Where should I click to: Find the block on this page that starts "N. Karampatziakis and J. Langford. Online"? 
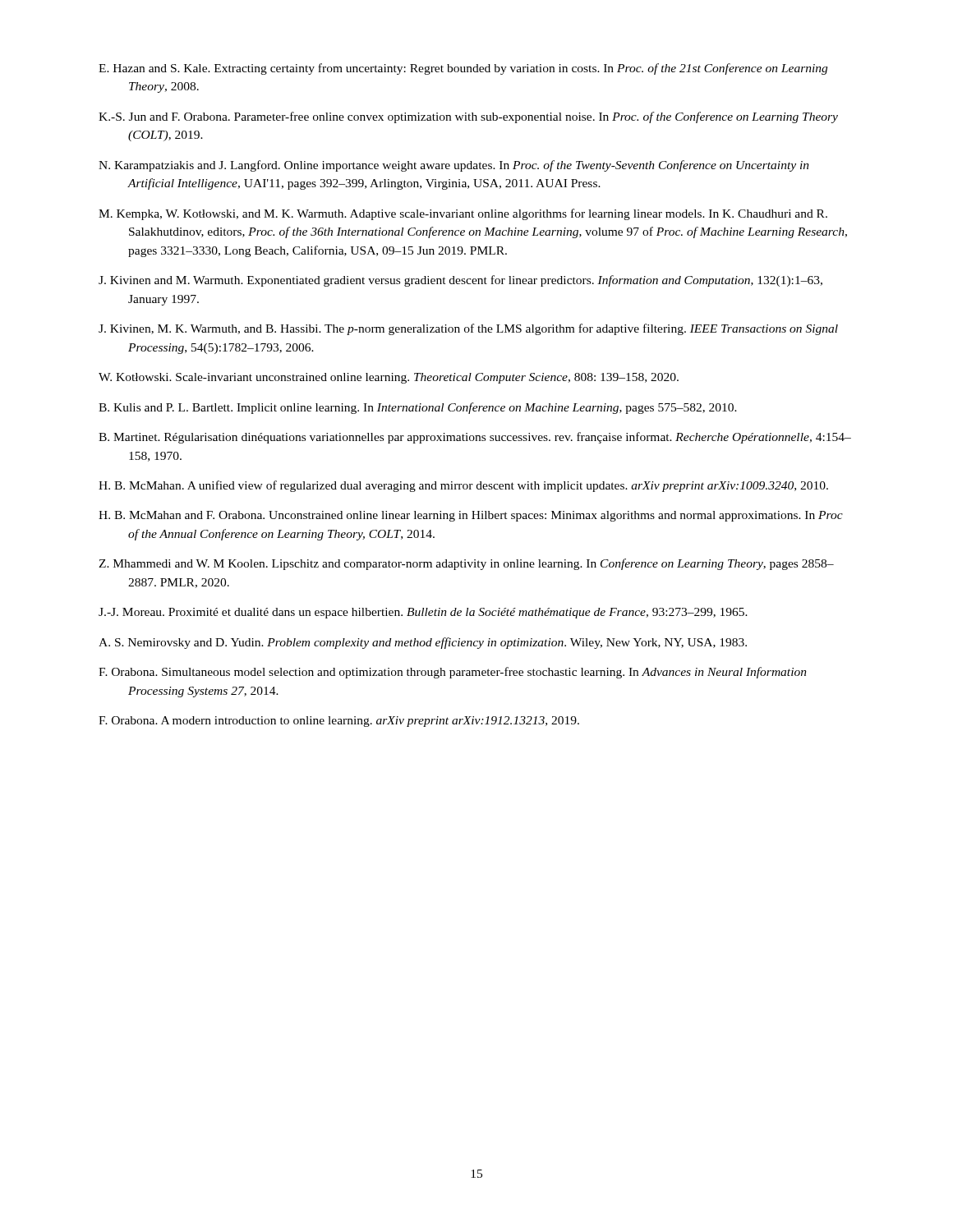point(454,174)
